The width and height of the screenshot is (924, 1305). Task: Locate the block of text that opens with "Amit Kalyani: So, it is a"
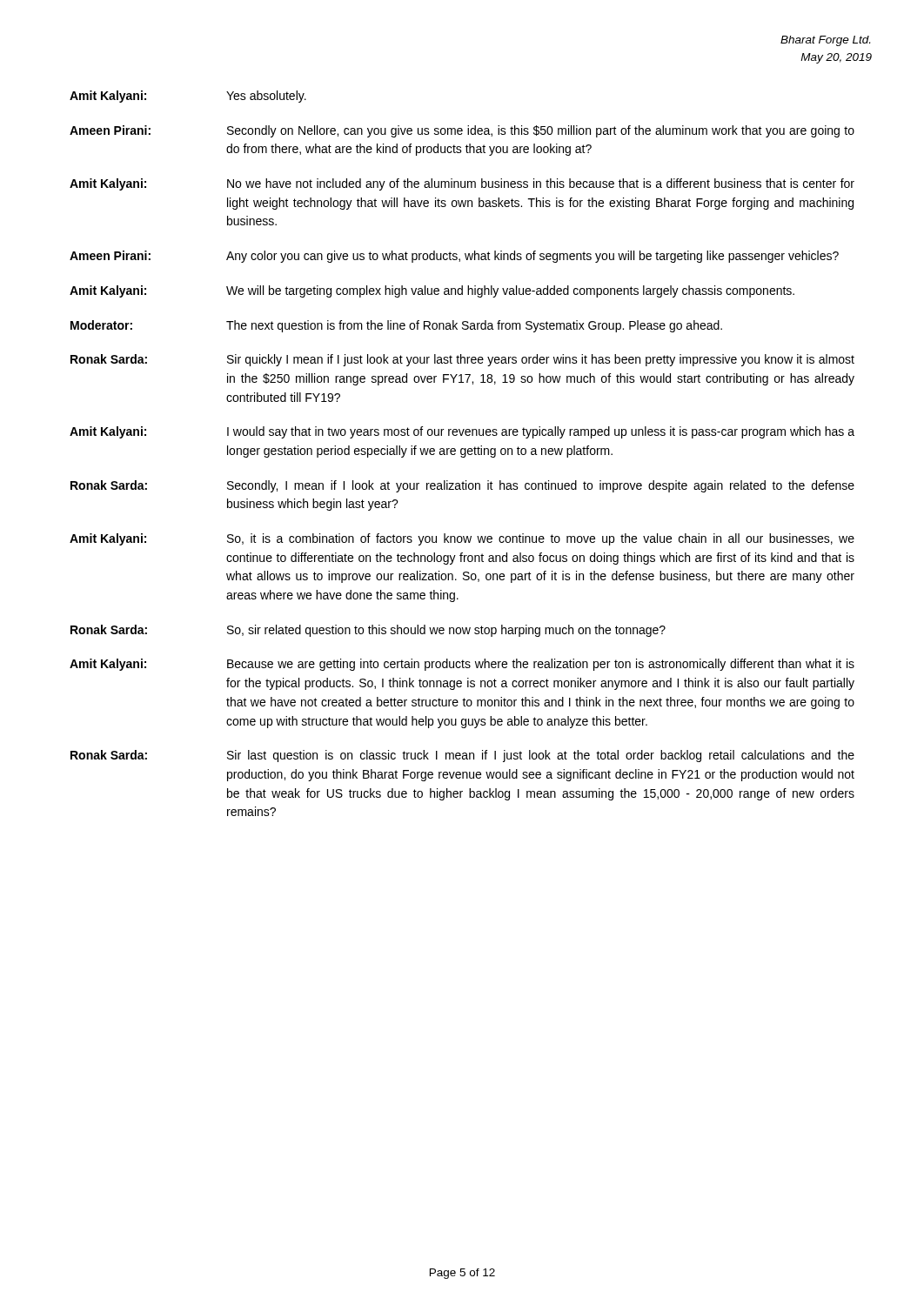[x=462, y=568]
